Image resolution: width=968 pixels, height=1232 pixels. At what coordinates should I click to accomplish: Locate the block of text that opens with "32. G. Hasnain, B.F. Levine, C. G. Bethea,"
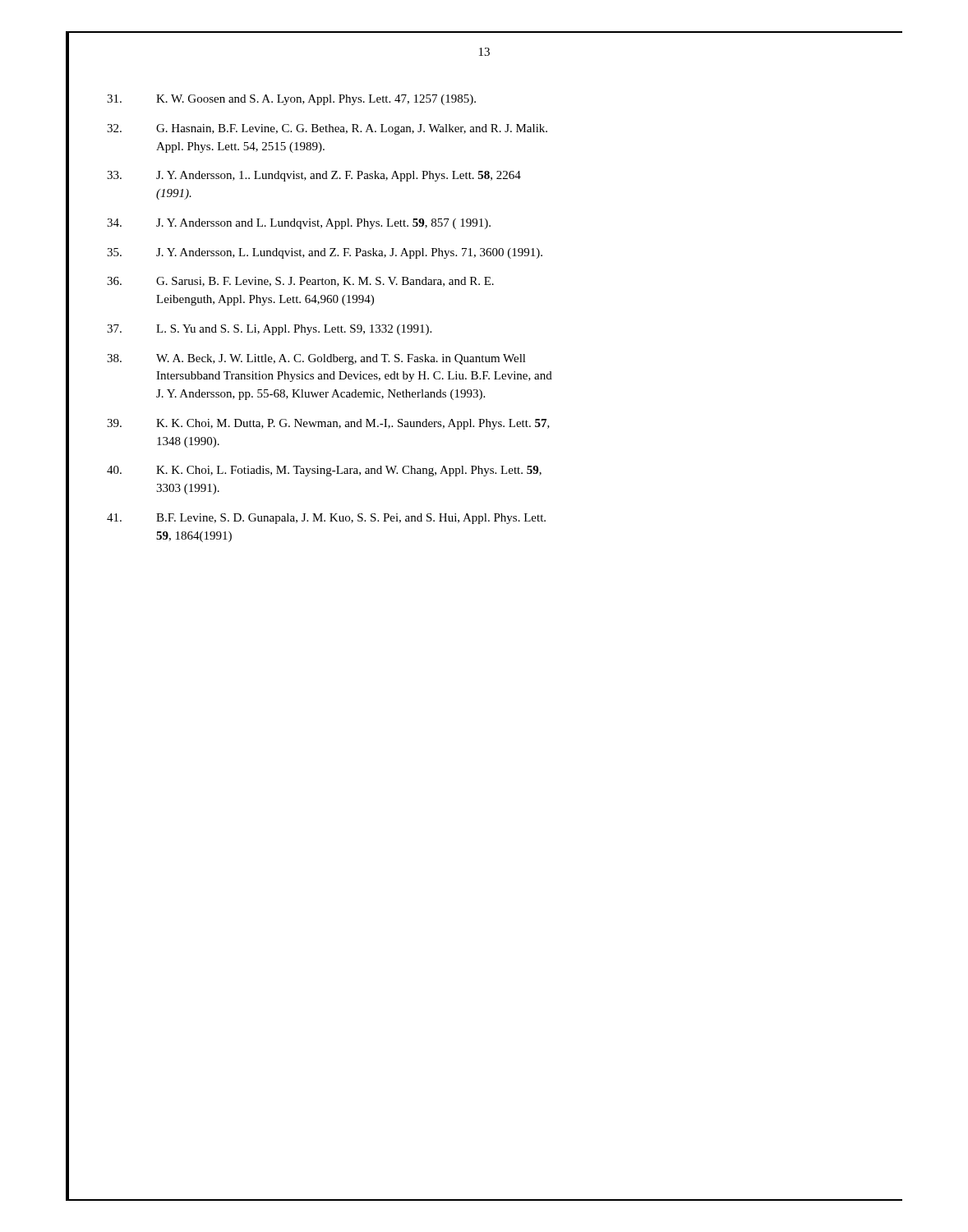(x=496, y=138)
